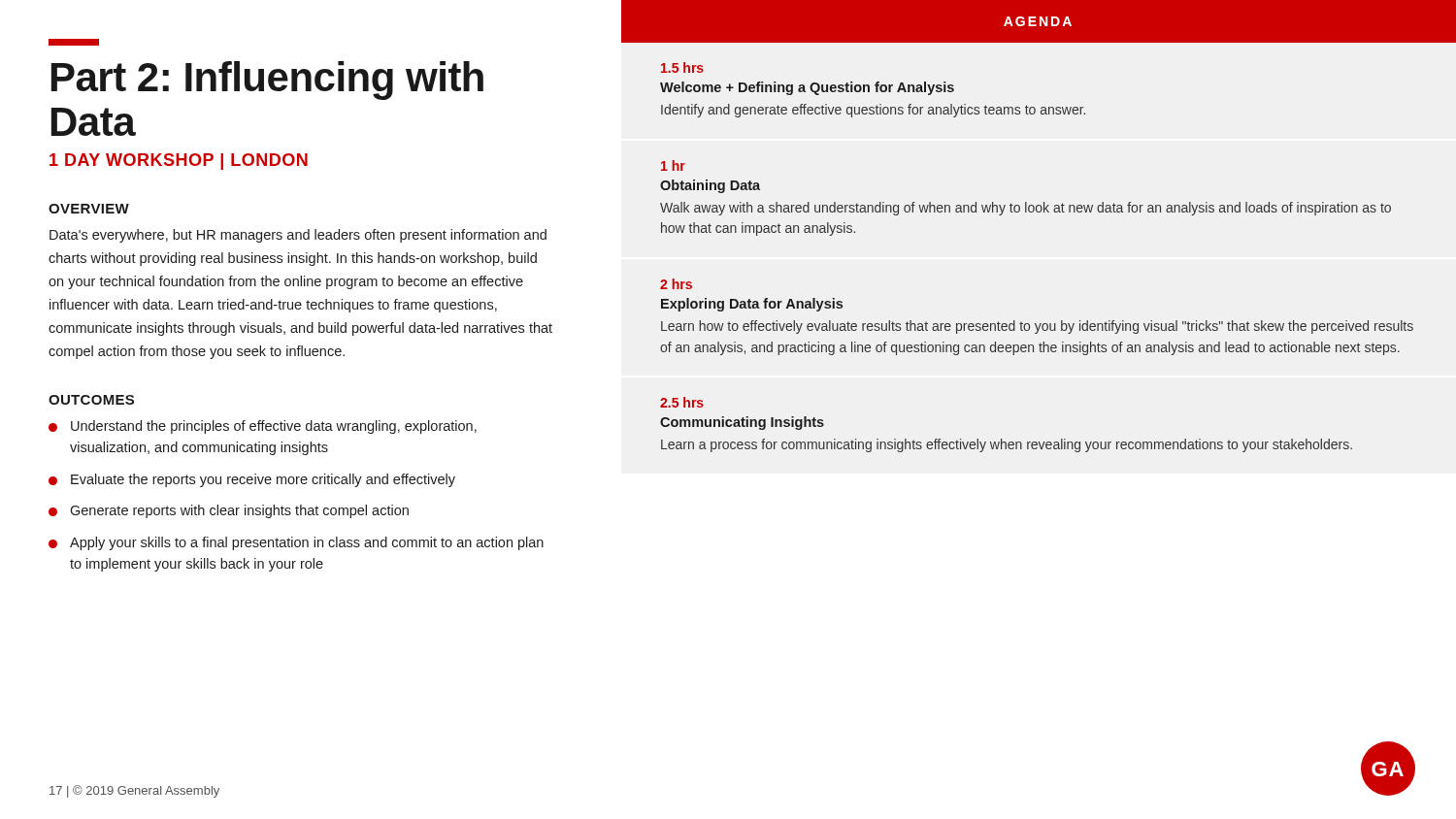Where is the passage that starts "5 hrs Communicating Insights Learn a process for"?
This screenshot has height=819, width=1456.
pos(682,402)
